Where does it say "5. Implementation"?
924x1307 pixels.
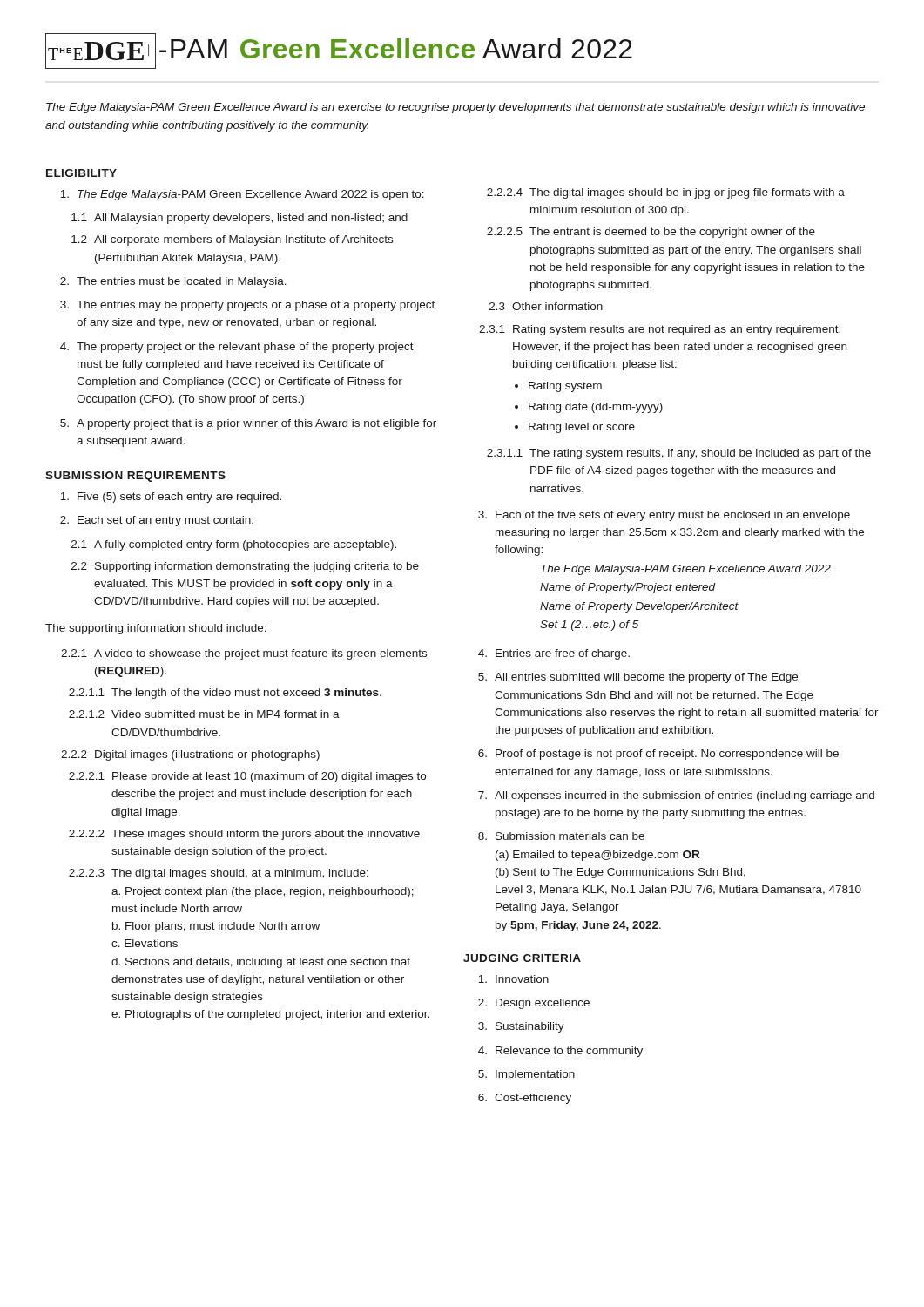526,1075
